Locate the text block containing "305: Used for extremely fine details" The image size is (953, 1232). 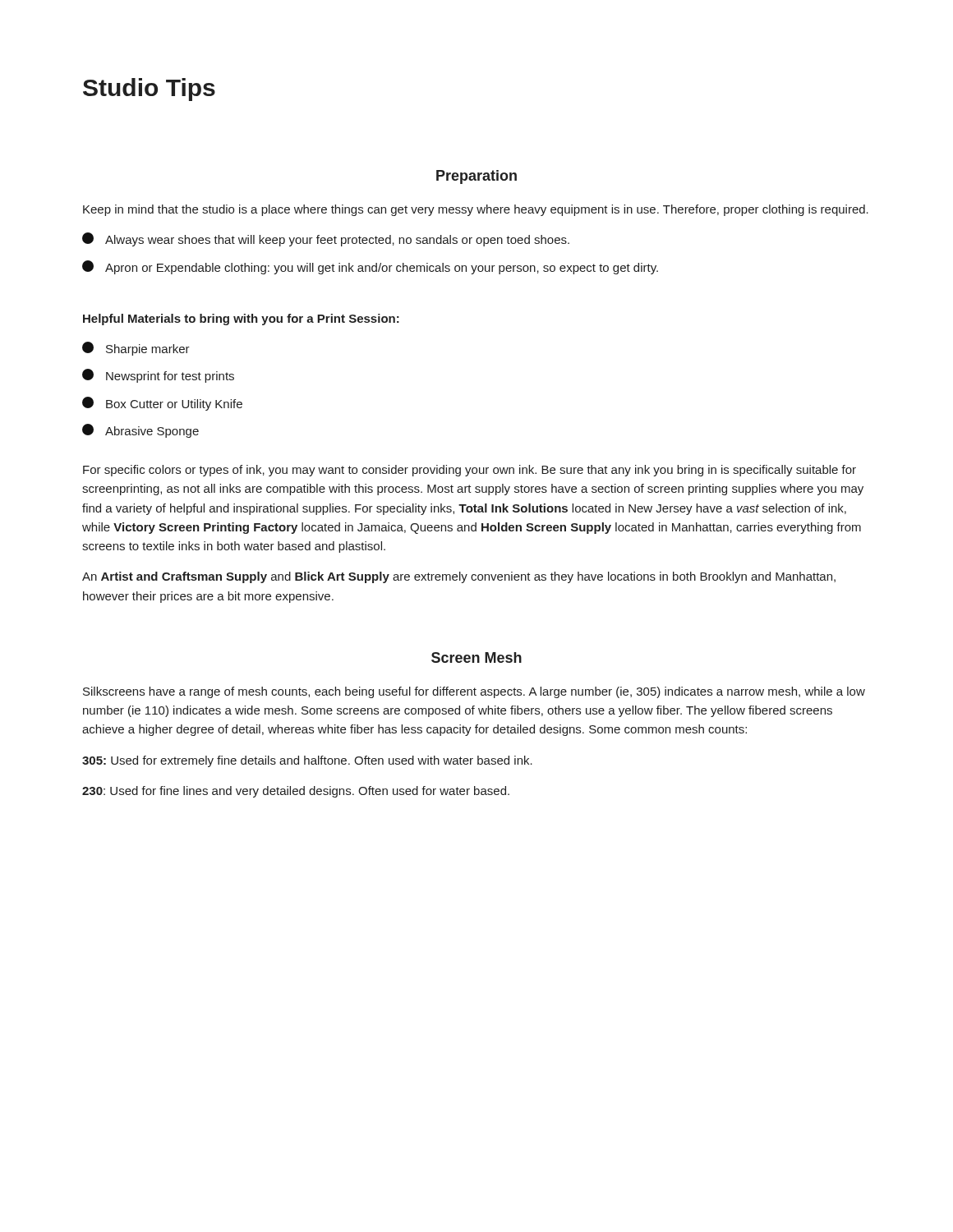click(x=308, y=760)
